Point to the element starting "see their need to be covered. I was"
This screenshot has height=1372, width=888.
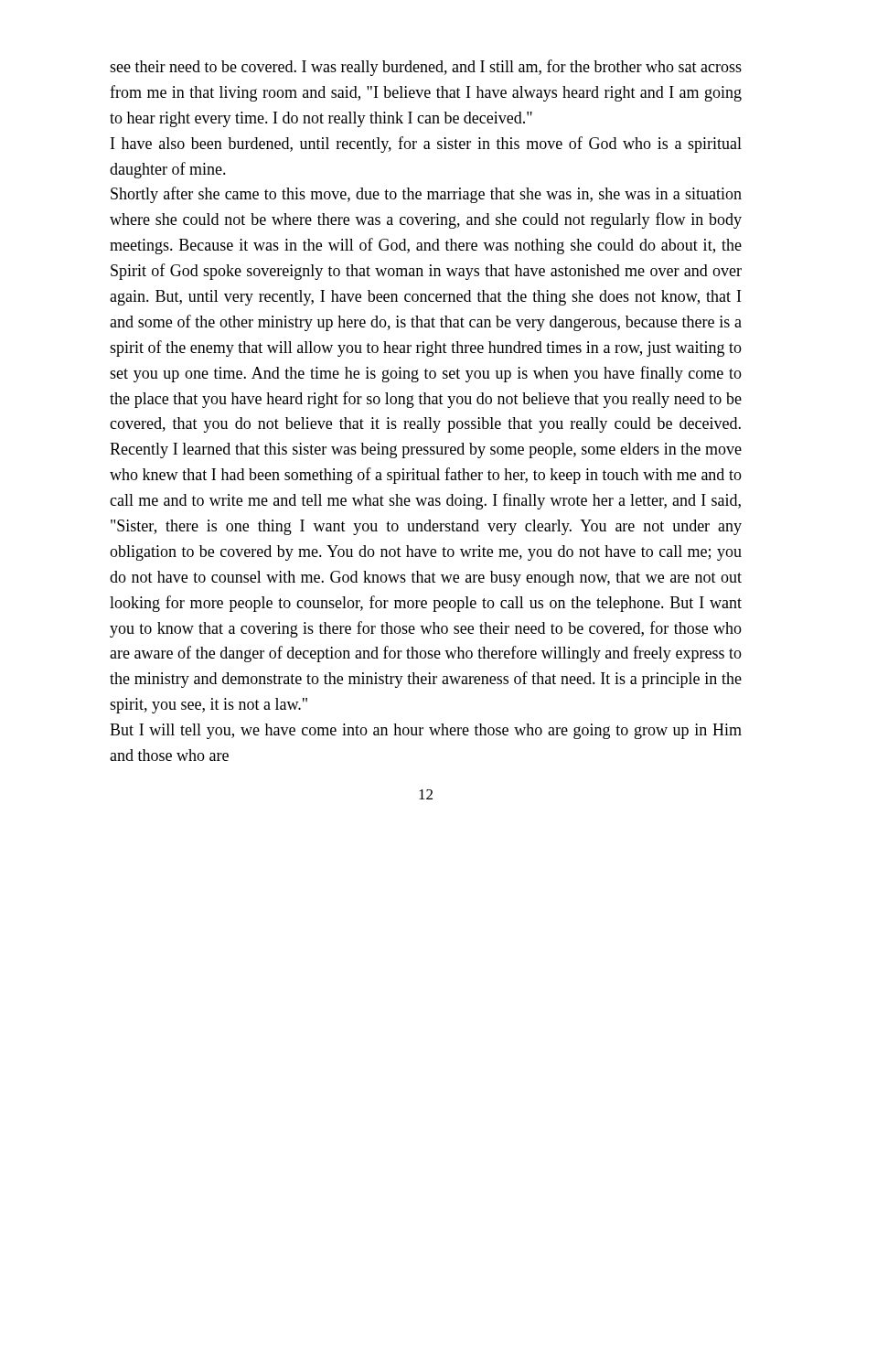click(x=426, y=411)
